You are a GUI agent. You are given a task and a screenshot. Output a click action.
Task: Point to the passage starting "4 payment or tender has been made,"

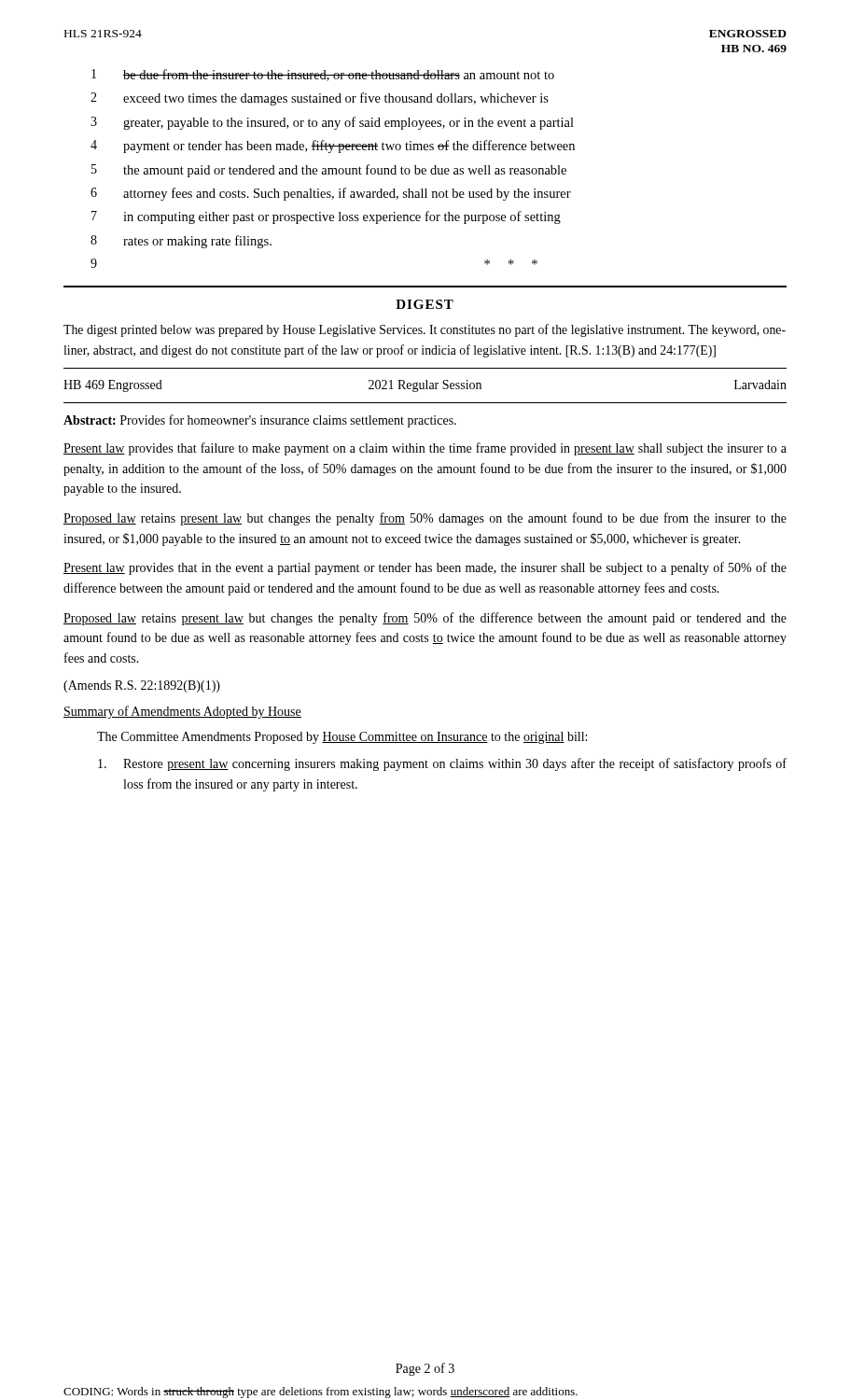425,146
